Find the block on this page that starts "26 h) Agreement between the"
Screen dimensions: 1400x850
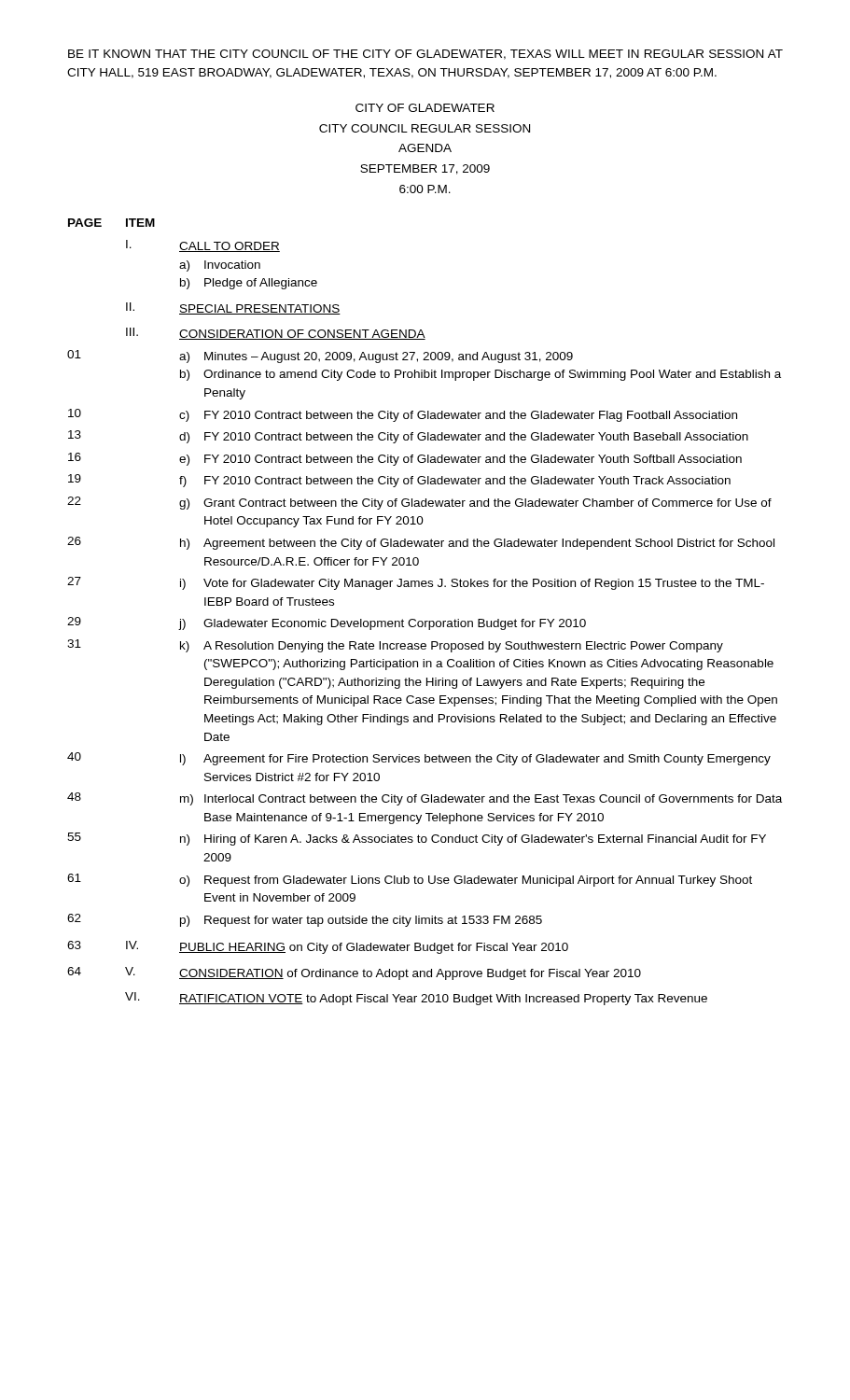425,552
